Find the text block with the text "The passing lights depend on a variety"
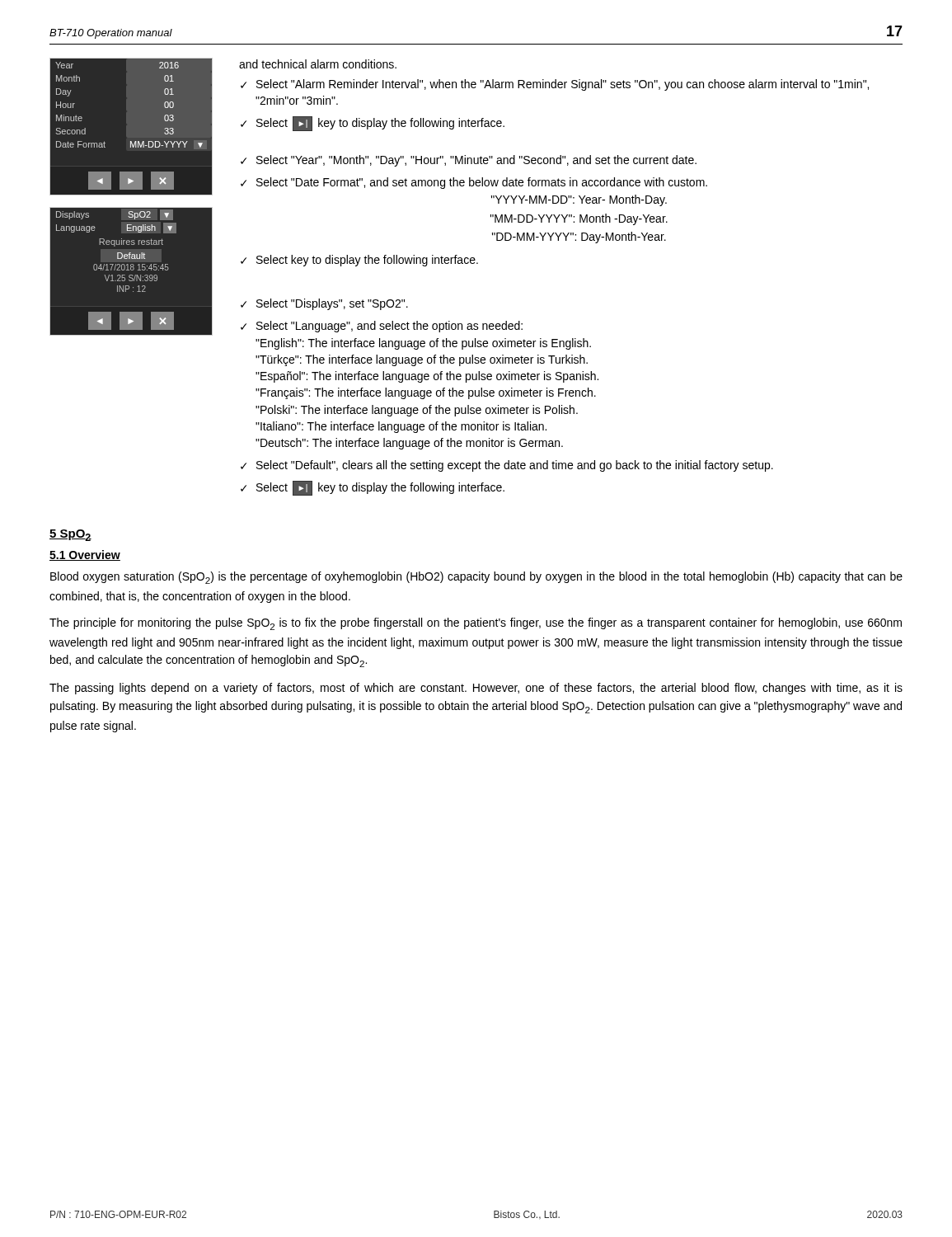This screenshot has height=1237, width=952. click(476, 707)
